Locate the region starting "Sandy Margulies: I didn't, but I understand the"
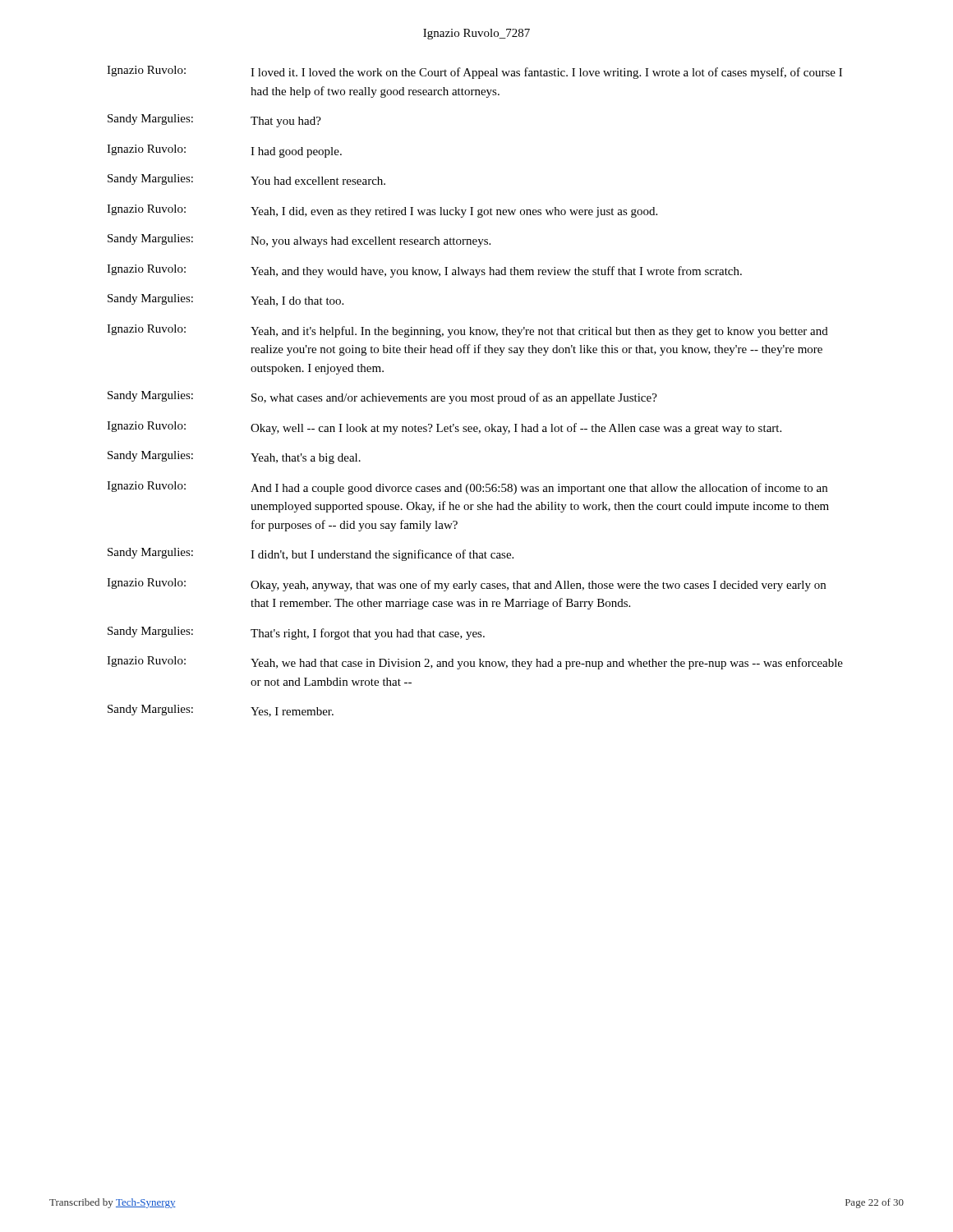The image size is (953, 1232). point(476,555)
